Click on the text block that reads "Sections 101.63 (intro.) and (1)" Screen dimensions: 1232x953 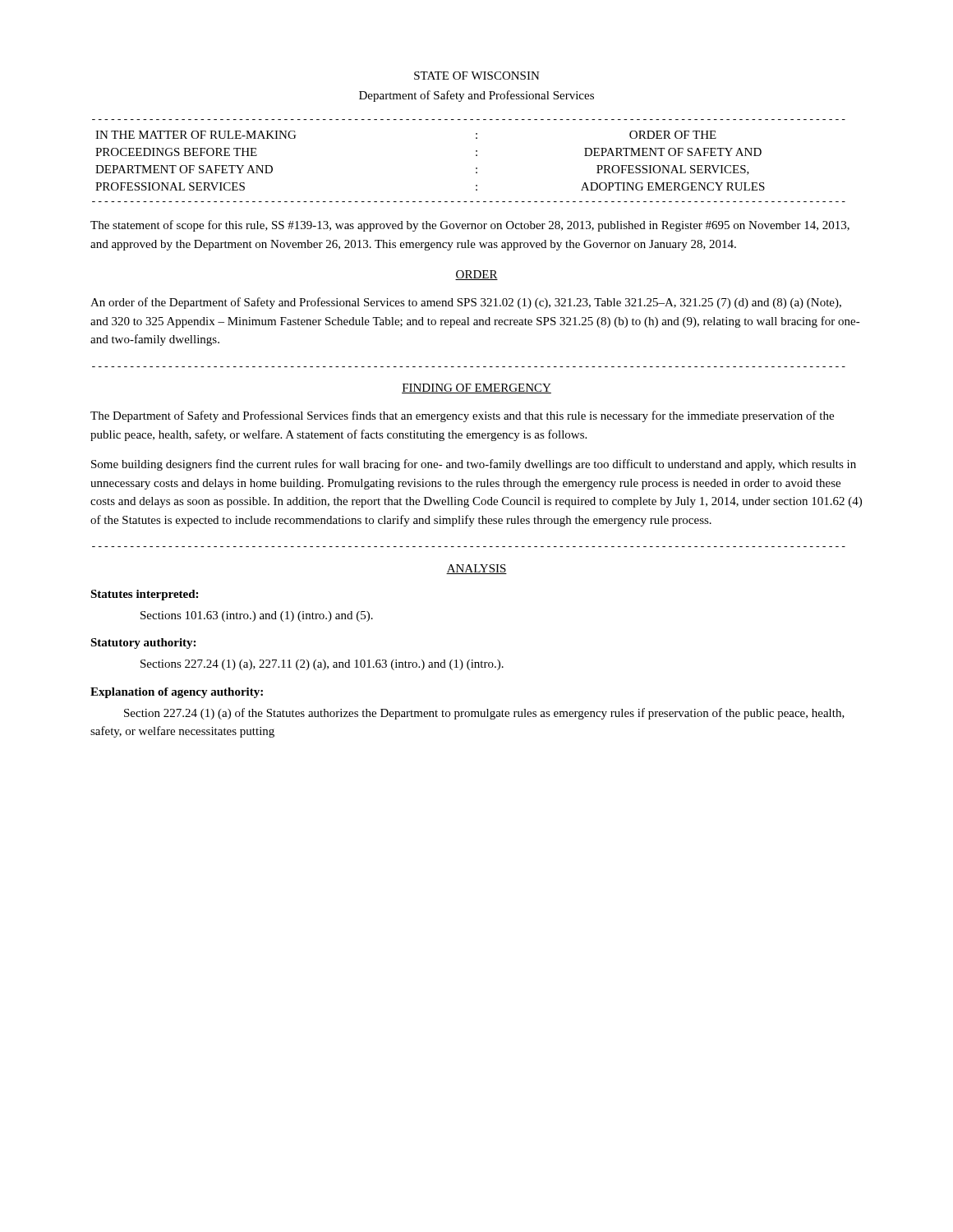click(257, 615)
